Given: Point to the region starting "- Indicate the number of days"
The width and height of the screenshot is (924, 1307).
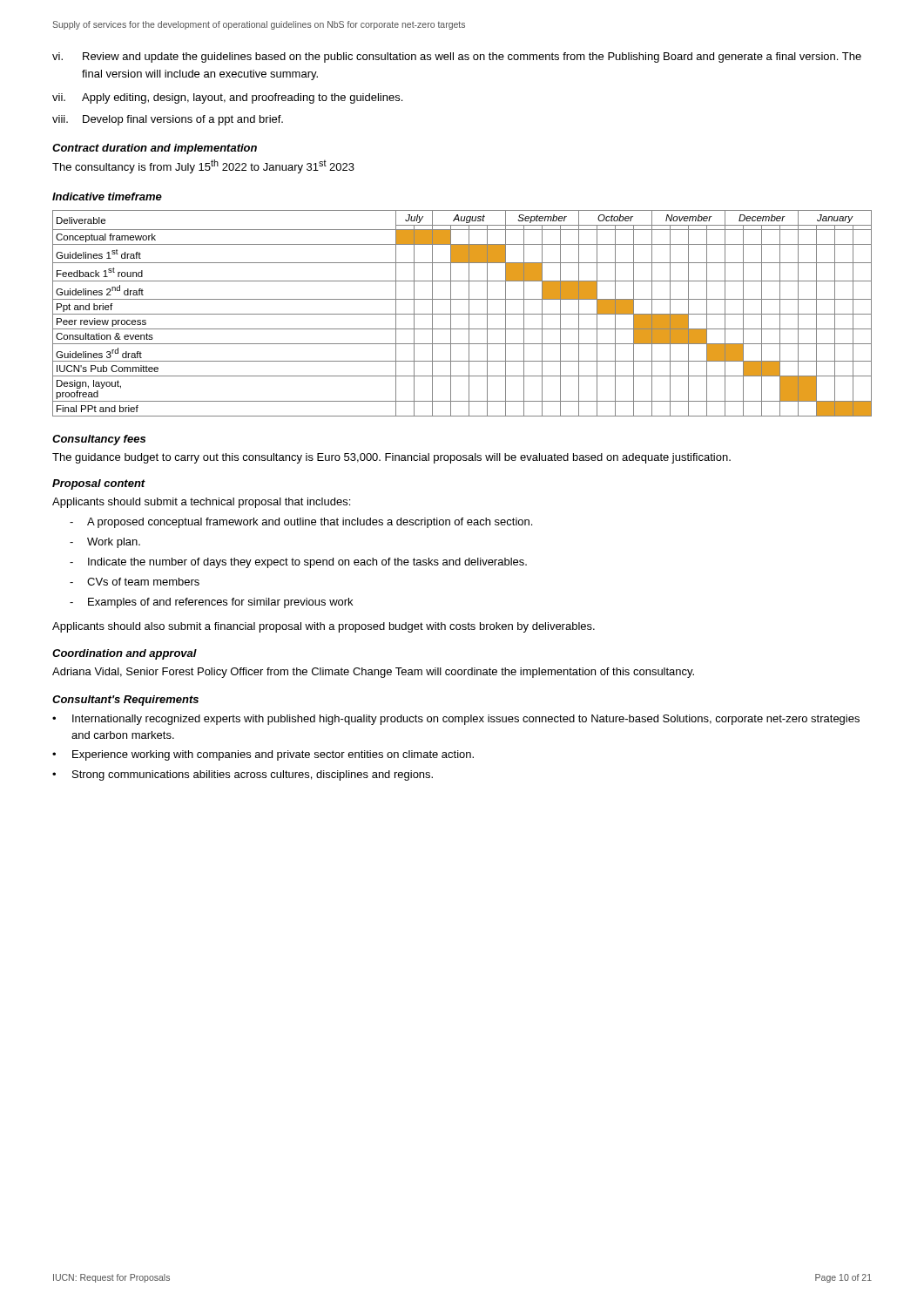Looking at the screenshot, I should [299, 563].
